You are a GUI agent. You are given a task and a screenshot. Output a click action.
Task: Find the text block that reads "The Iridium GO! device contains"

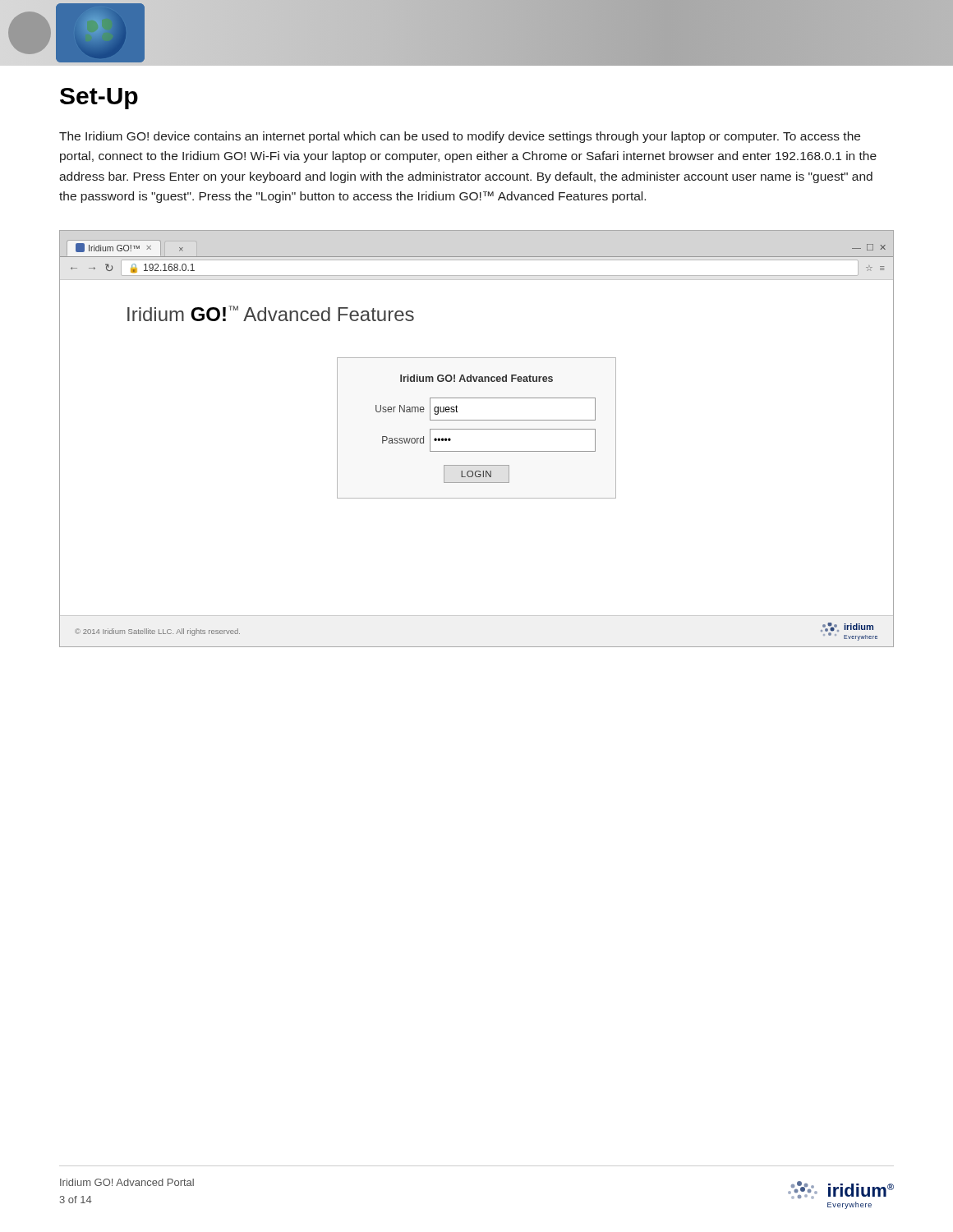click(468, 166)
